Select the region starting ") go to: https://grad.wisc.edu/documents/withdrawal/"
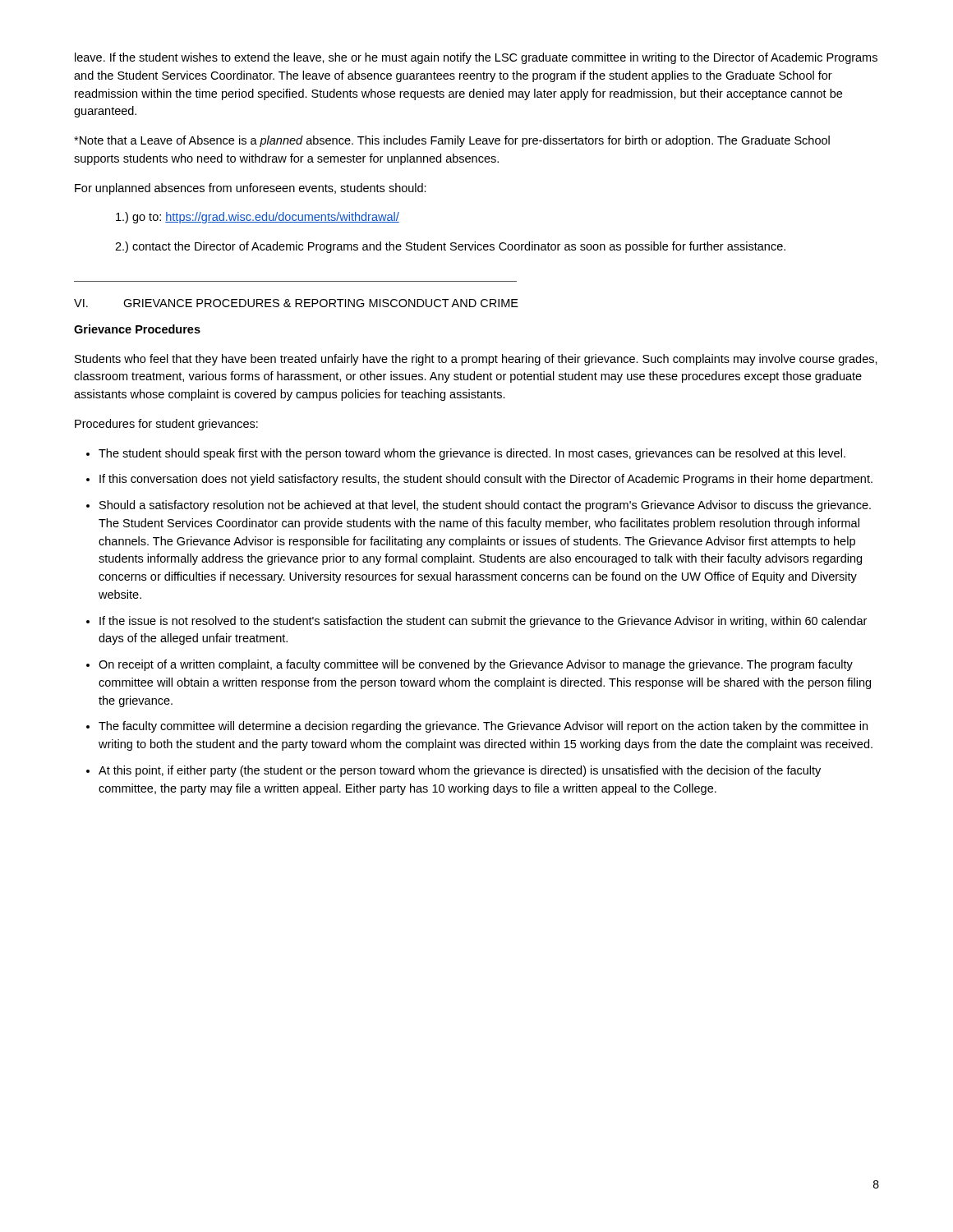The width and height of the screenshot is (953, 1232). coord(258,218)
